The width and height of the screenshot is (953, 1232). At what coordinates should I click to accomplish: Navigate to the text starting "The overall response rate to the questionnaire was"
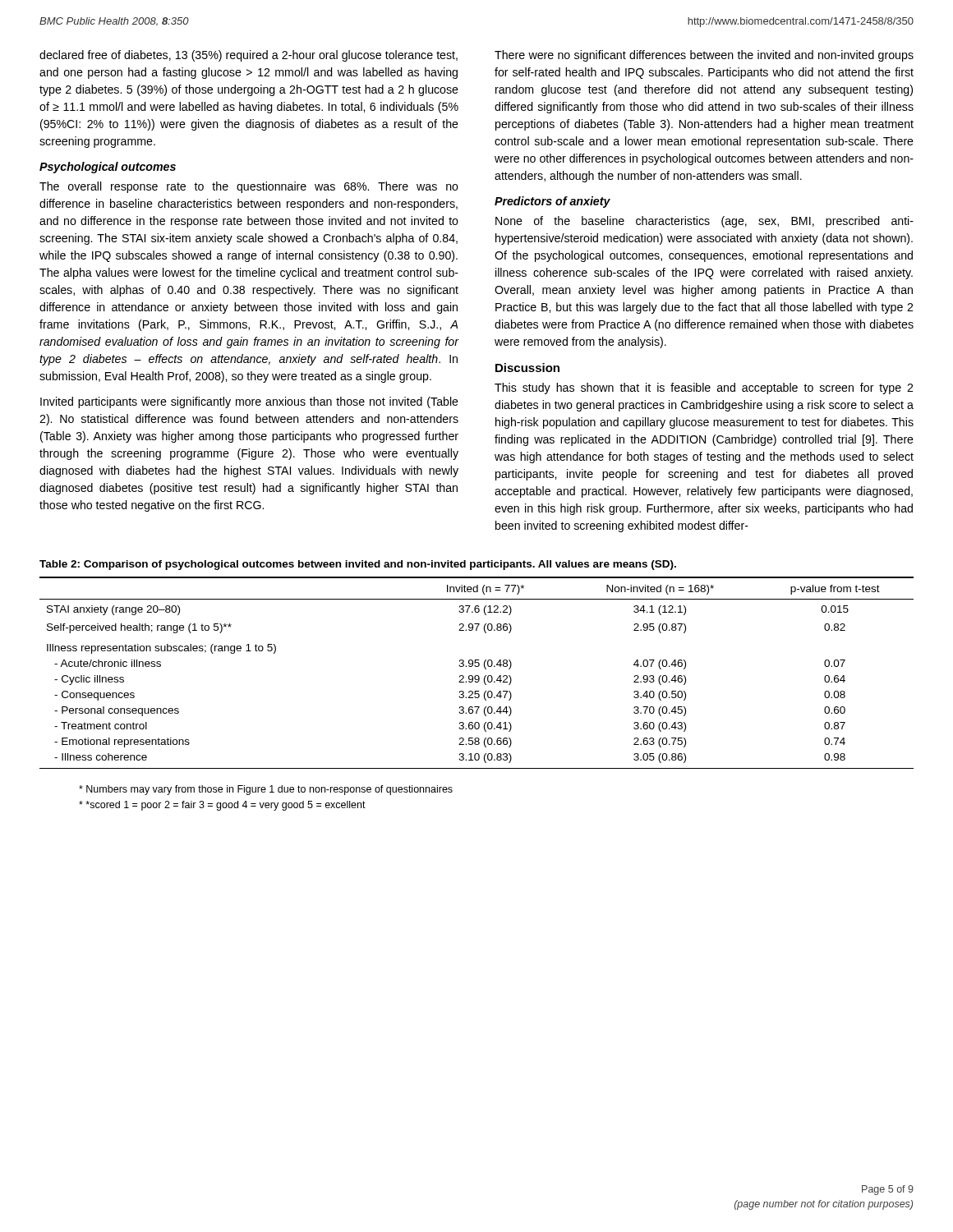tap(249, 282)
